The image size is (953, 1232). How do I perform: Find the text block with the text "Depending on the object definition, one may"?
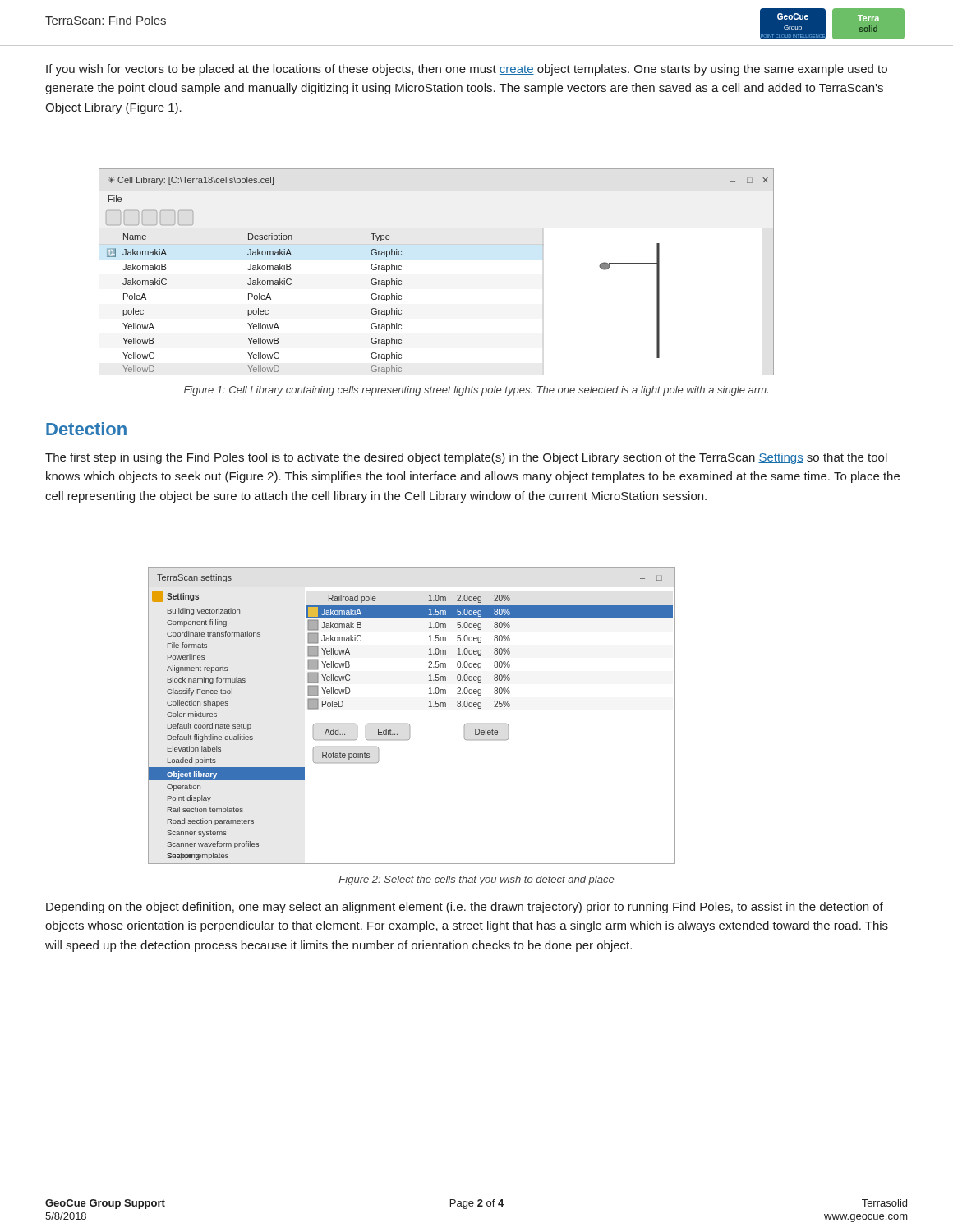(467, 925)
